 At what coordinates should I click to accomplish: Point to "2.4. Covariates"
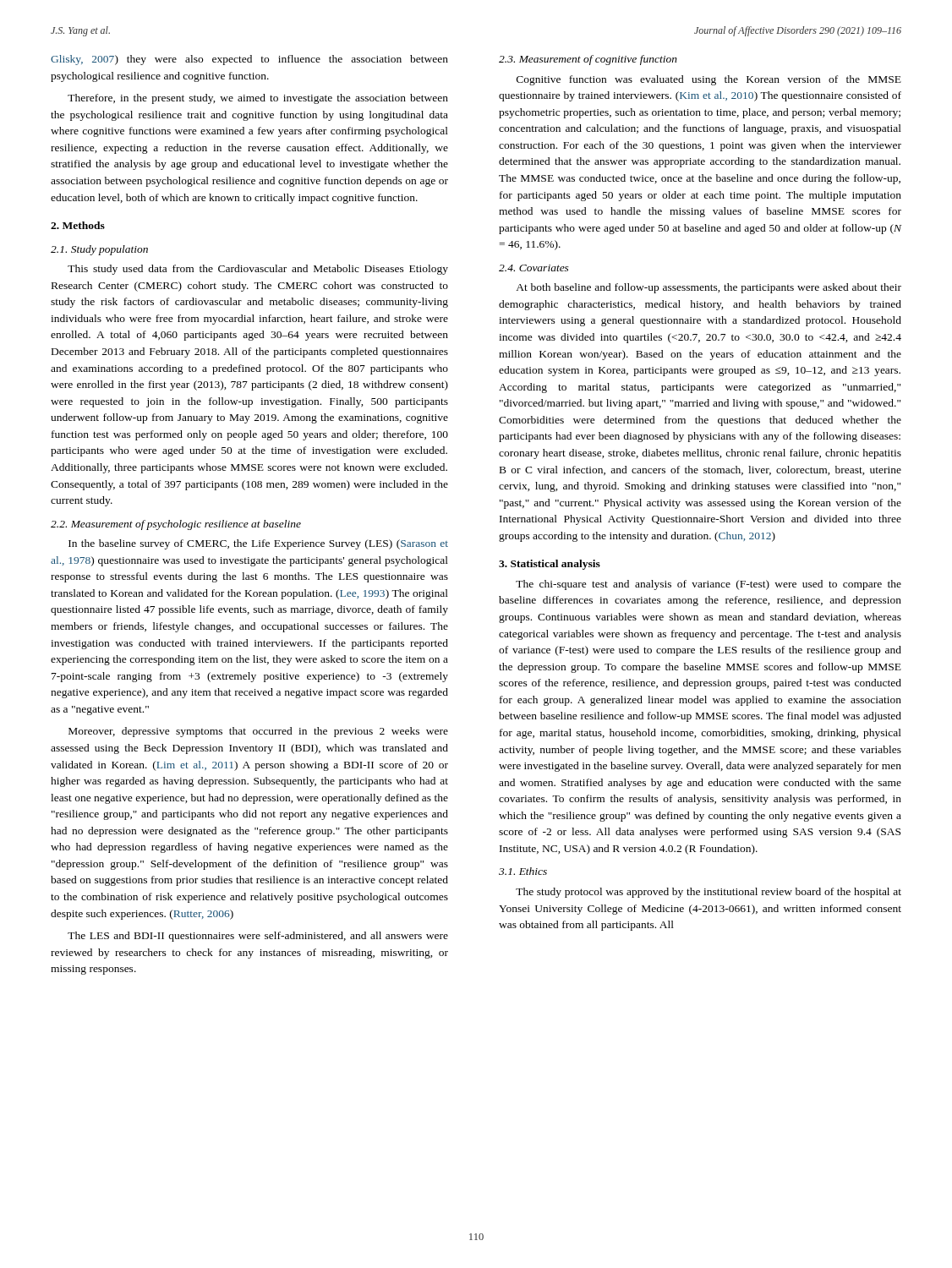(534, 267)
